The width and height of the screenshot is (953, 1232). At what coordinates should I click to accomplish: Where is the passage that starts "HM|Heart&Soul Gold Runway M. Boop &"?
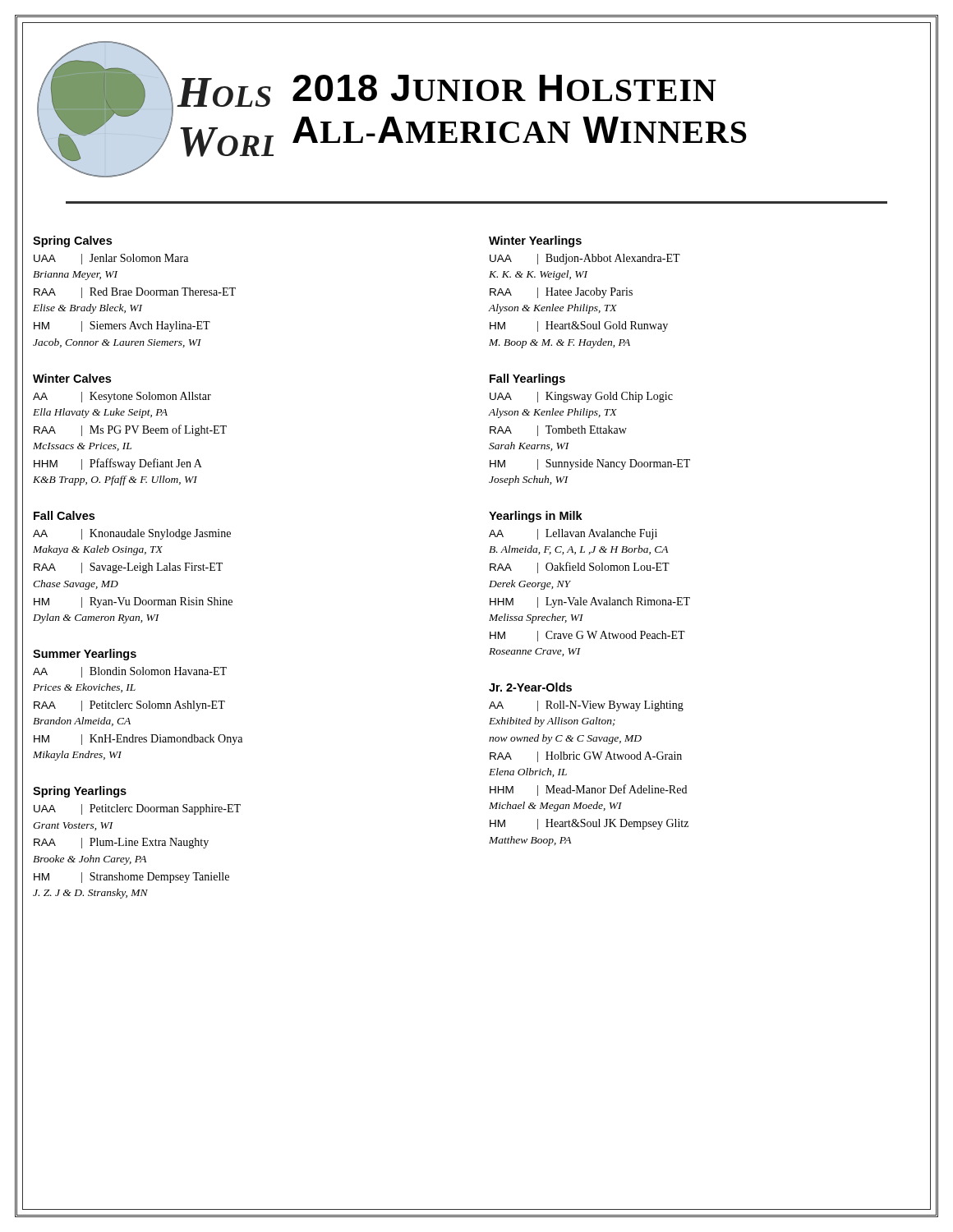click(x=579, y=326)
